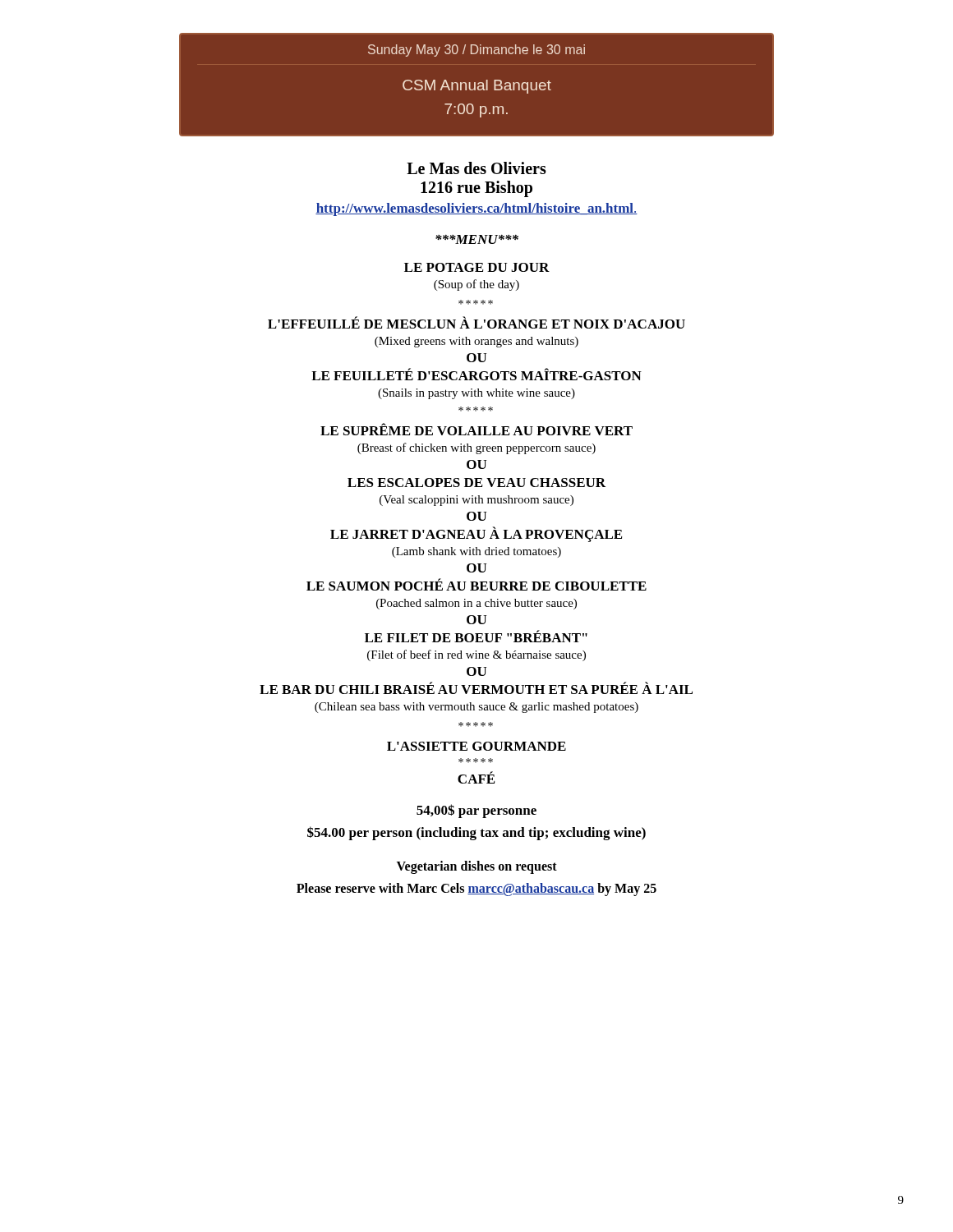
Task: Locate the region starting "LE FEUILLETÉ D'ESCARGOTS"
Action: 476,376
